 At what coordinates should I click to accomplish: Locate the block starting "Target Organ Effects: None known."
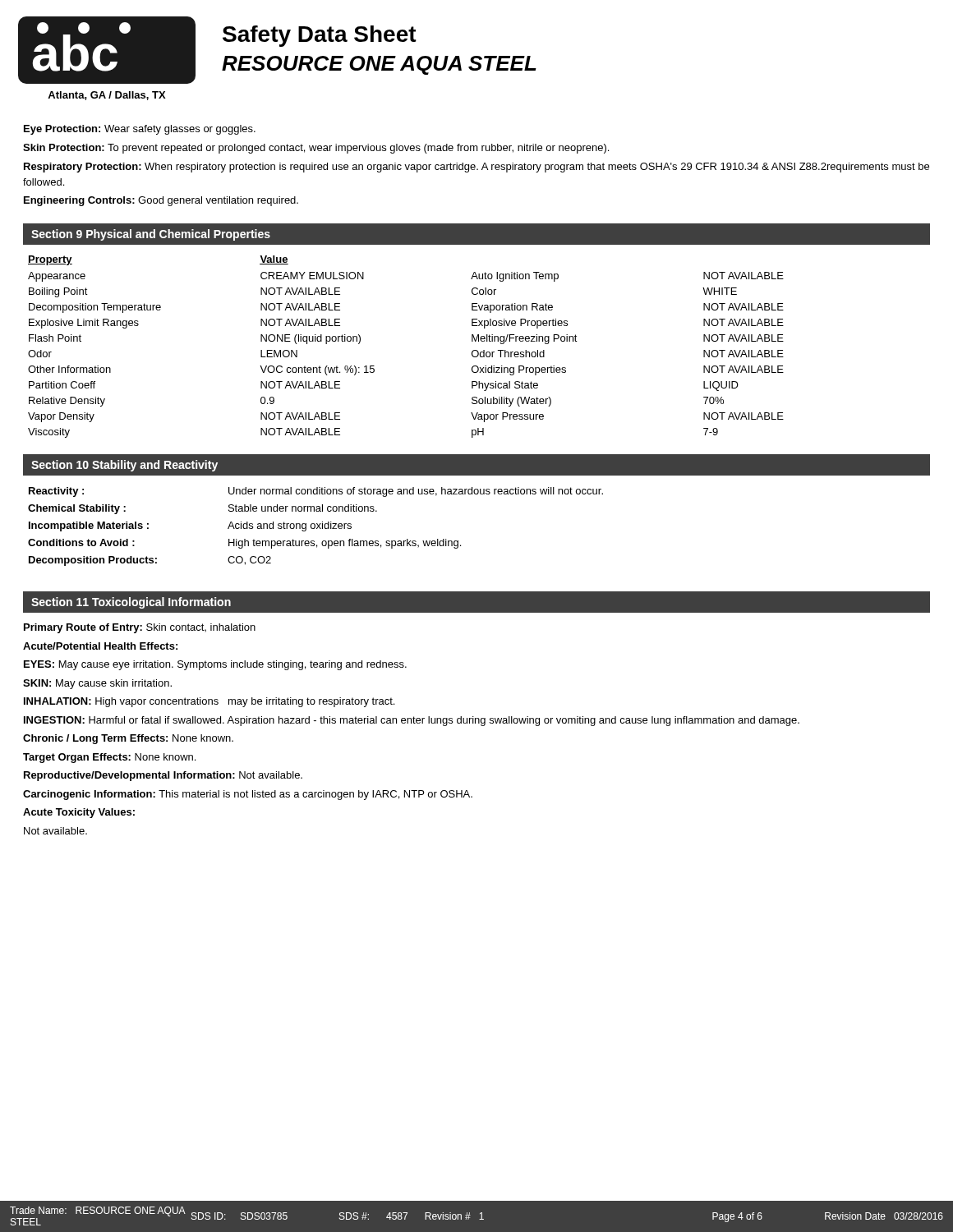coord(110,757)
